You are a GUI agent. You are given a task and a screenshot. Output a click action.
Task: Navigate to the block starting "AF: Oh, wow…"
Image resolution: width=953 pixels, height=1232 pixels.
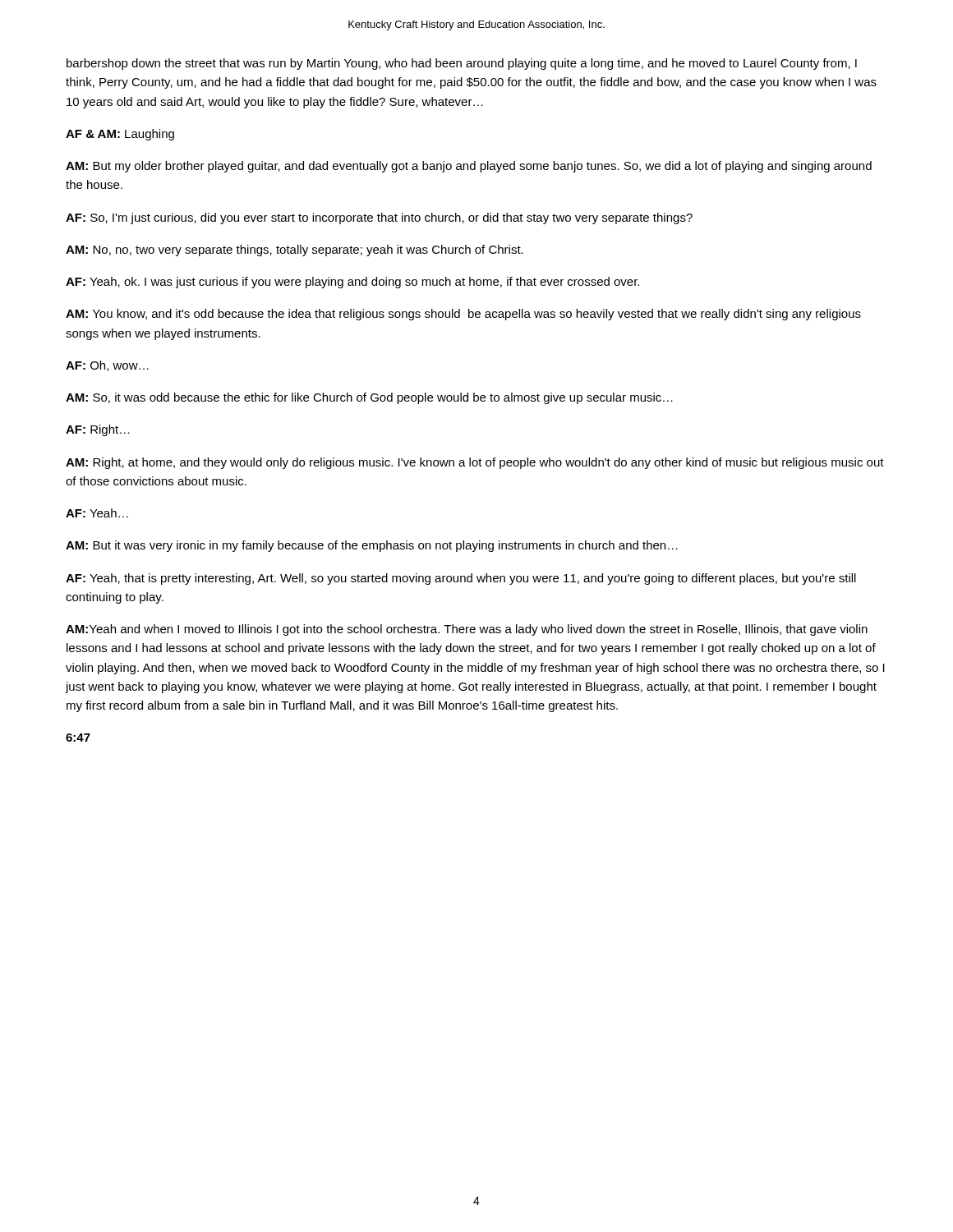[108, 365]
